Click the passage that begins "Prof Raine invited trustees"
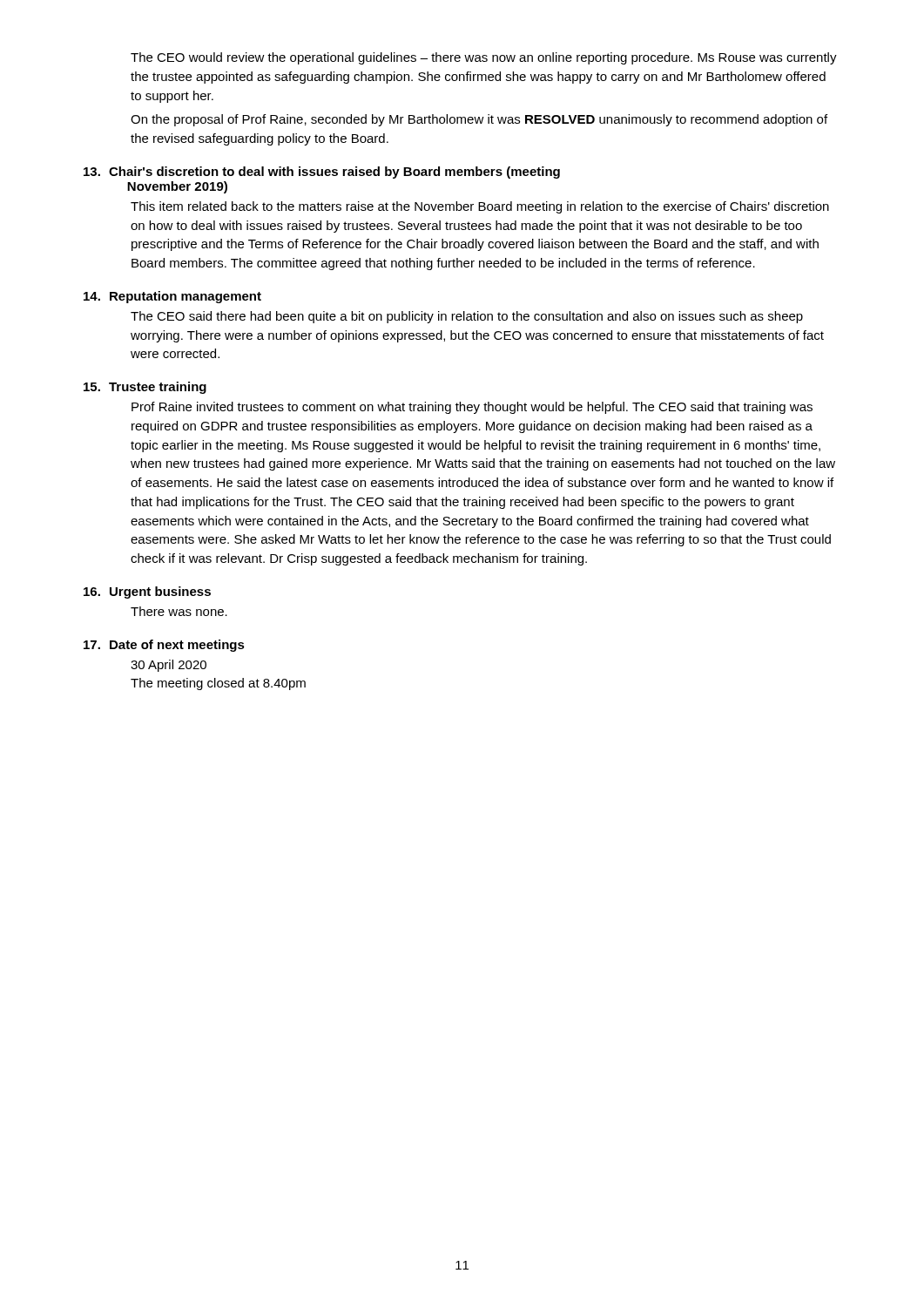Viewport: 924px width, 1307px height. 484,483
